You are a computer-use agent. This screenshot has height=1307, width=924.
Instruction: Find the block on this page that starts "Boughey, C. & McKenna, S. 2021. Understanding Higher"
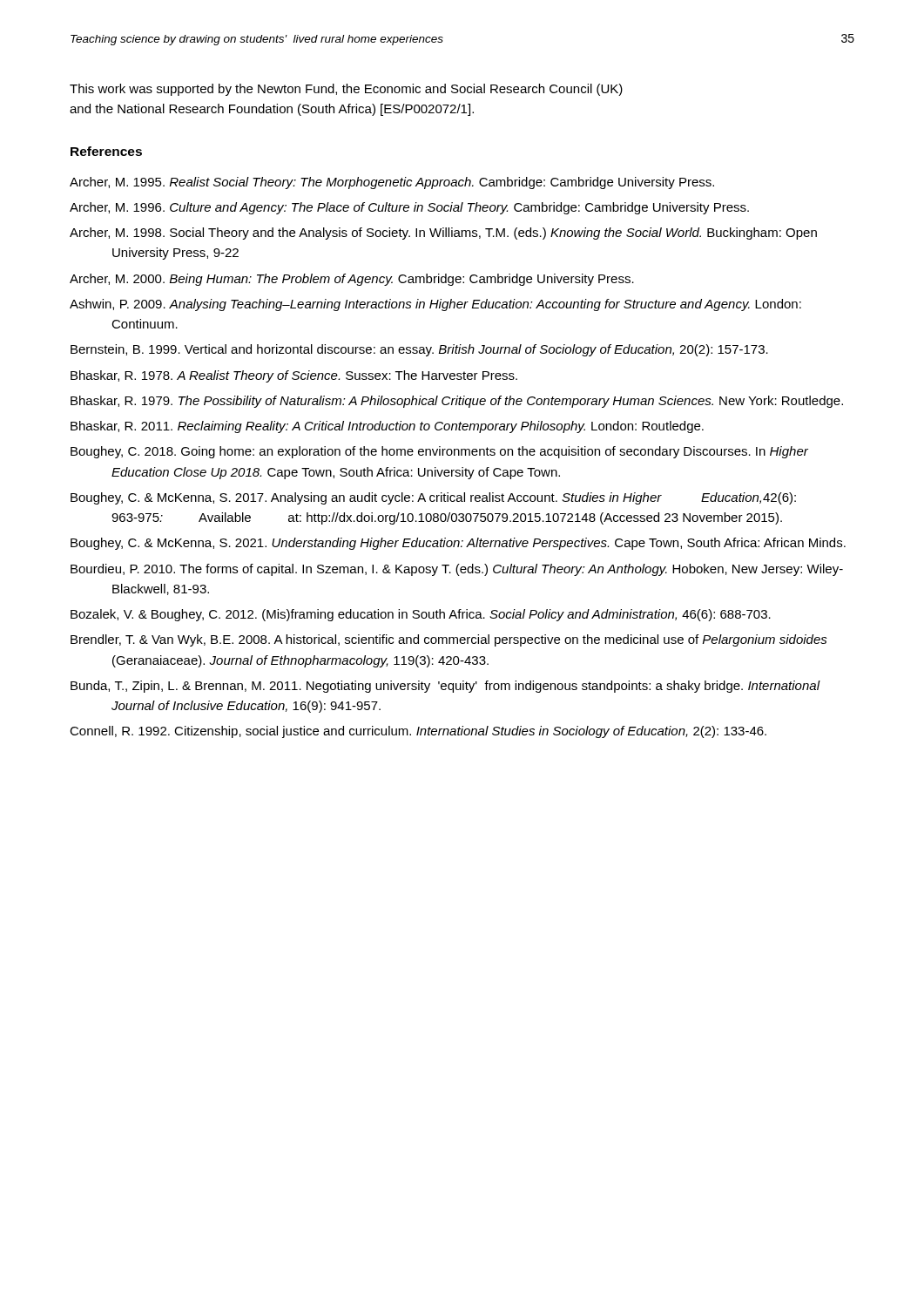(x=458, y=543)
